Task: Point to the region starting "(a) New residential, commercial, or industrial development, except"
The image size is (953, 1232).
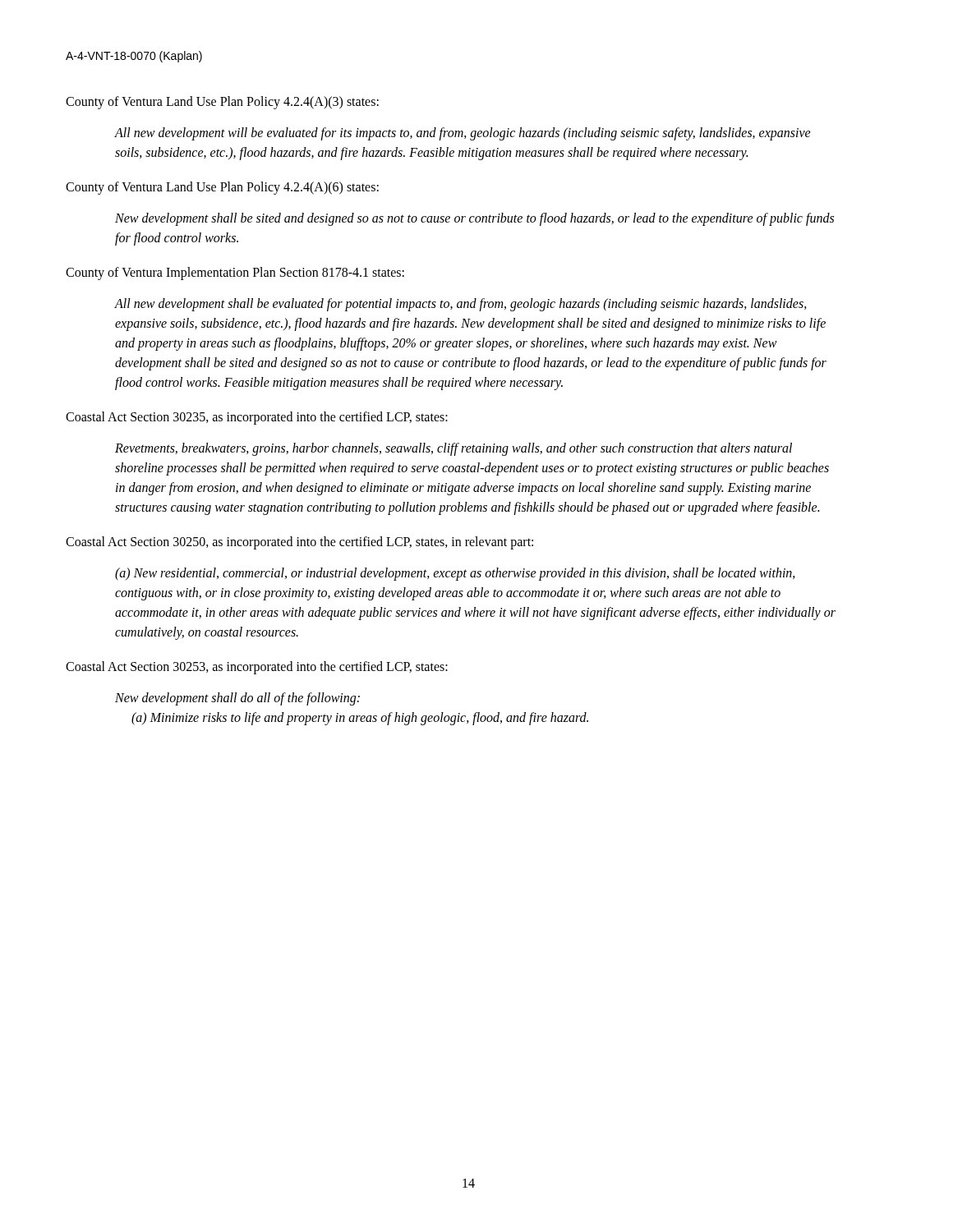Action: coord(475,602)
